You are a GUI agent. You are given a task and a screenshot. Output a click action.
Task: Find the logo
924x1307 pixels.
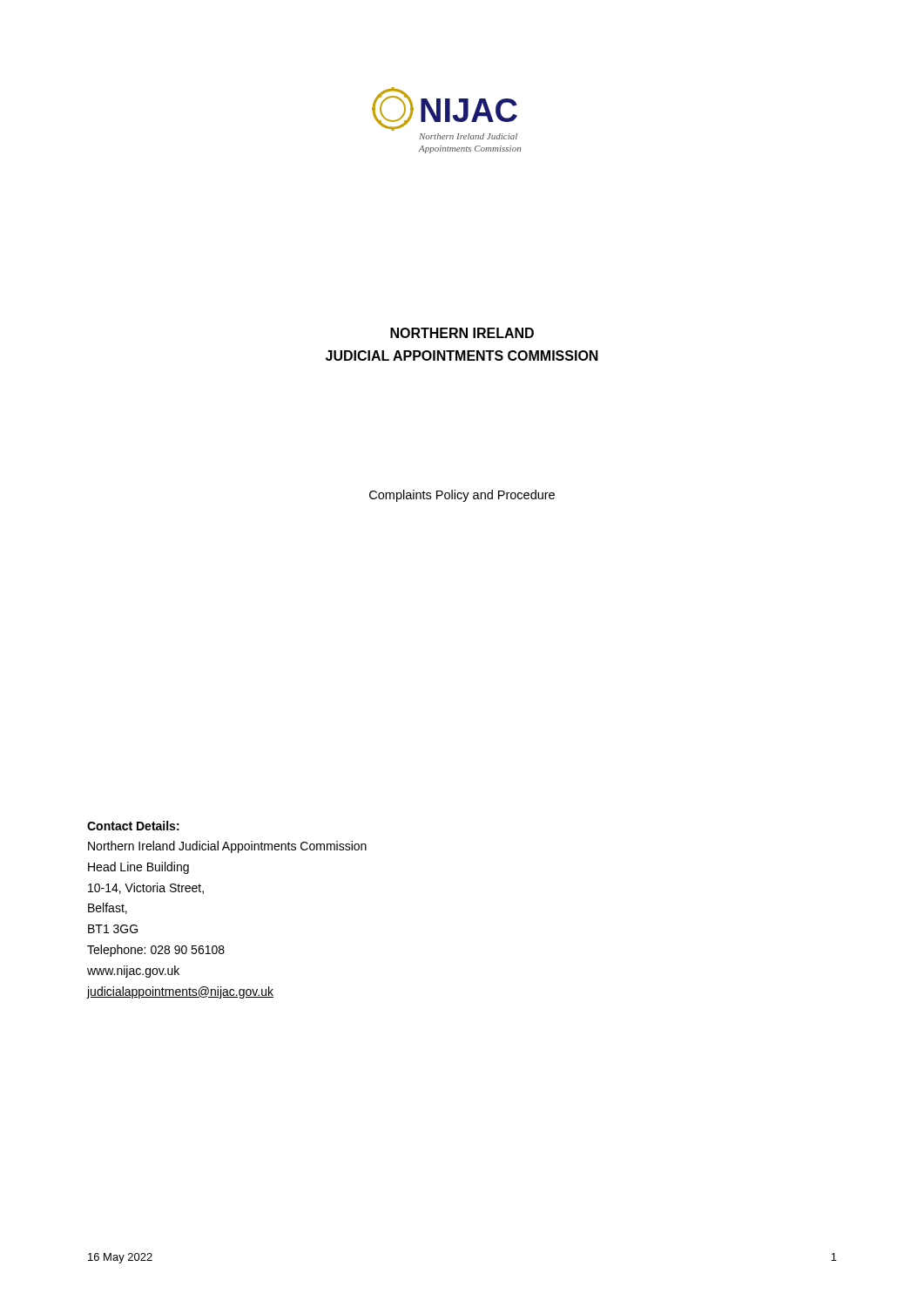tap(462, 122)
